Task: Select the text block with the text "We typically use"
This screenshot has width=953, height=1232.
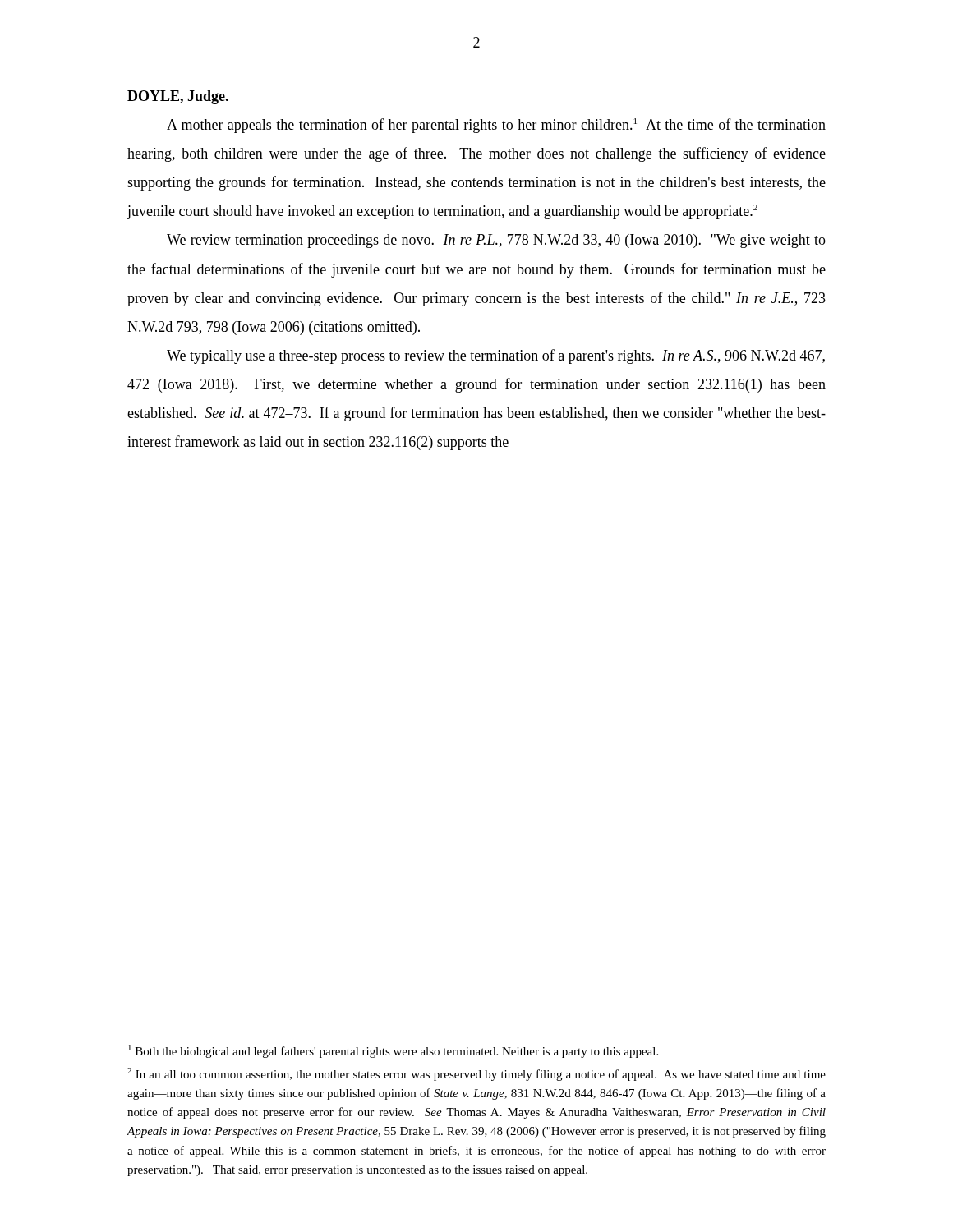Action: click(476, 399)
